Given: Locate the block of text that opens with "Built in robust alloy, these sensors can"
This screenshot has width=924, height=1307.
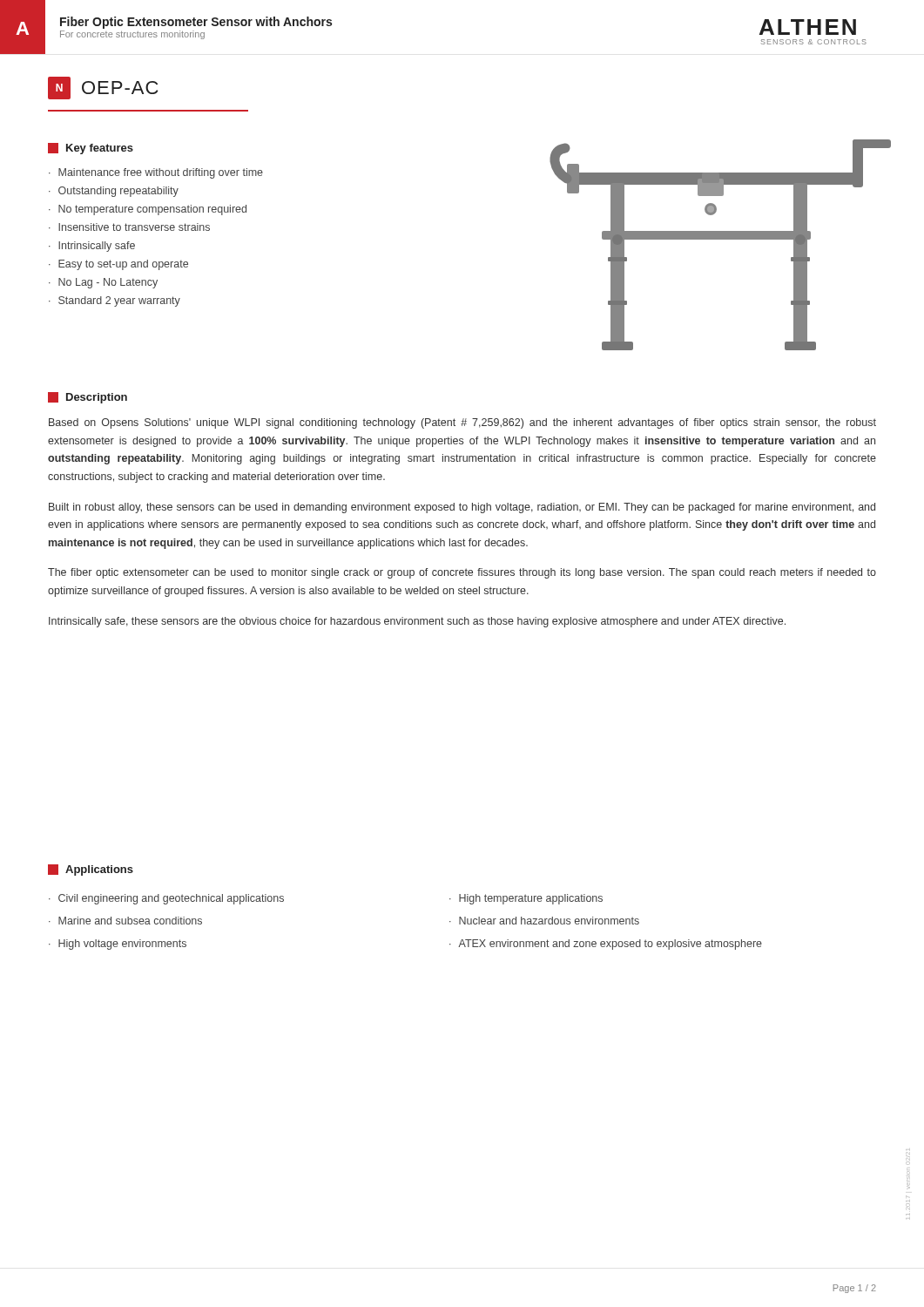Looking at the screenshot, I should coord(462,525).
